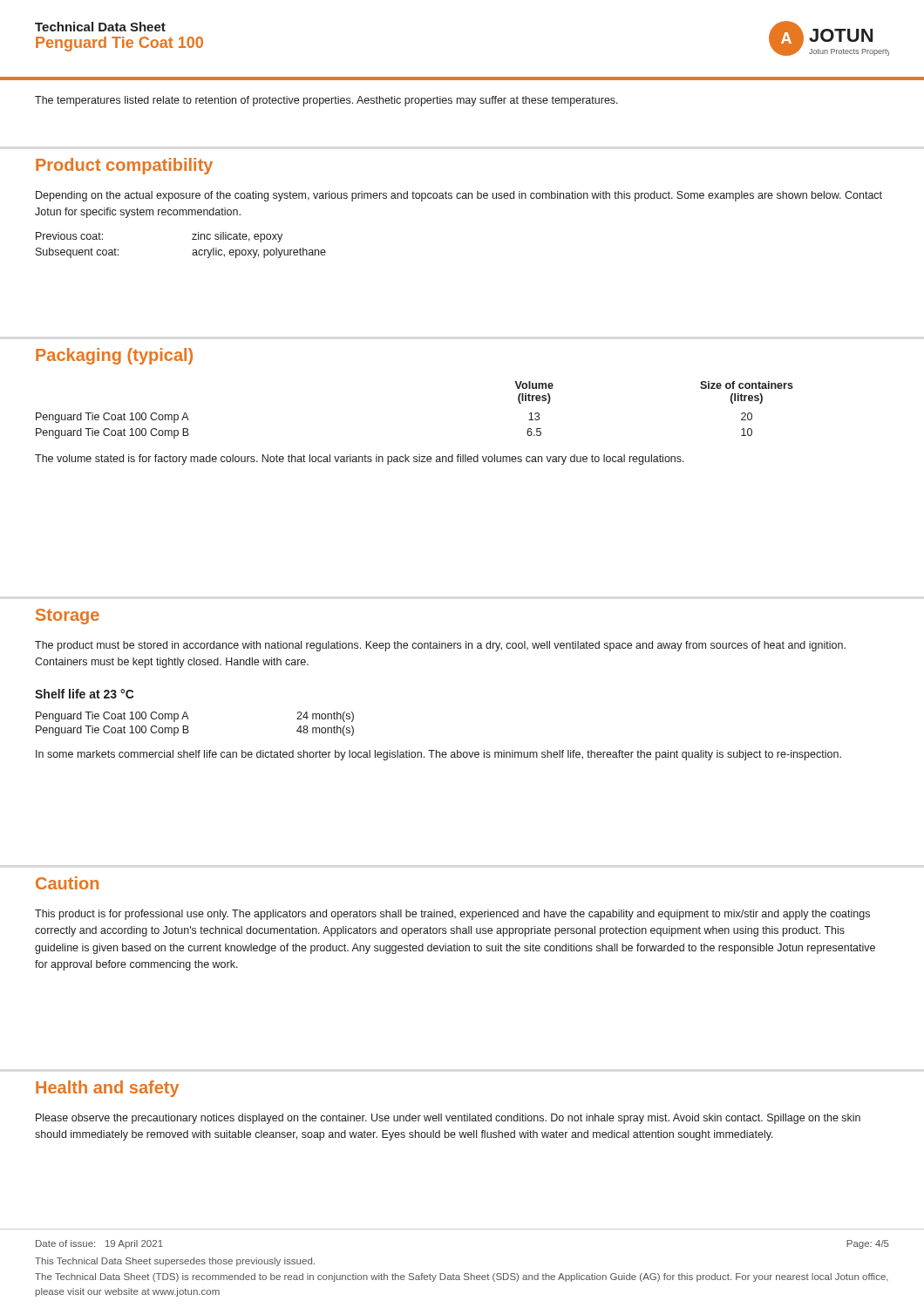Screen dimensions: 1308x924
Task: Locate the section header that reads "Packaging (typical)"
Action: pos(114,355)
